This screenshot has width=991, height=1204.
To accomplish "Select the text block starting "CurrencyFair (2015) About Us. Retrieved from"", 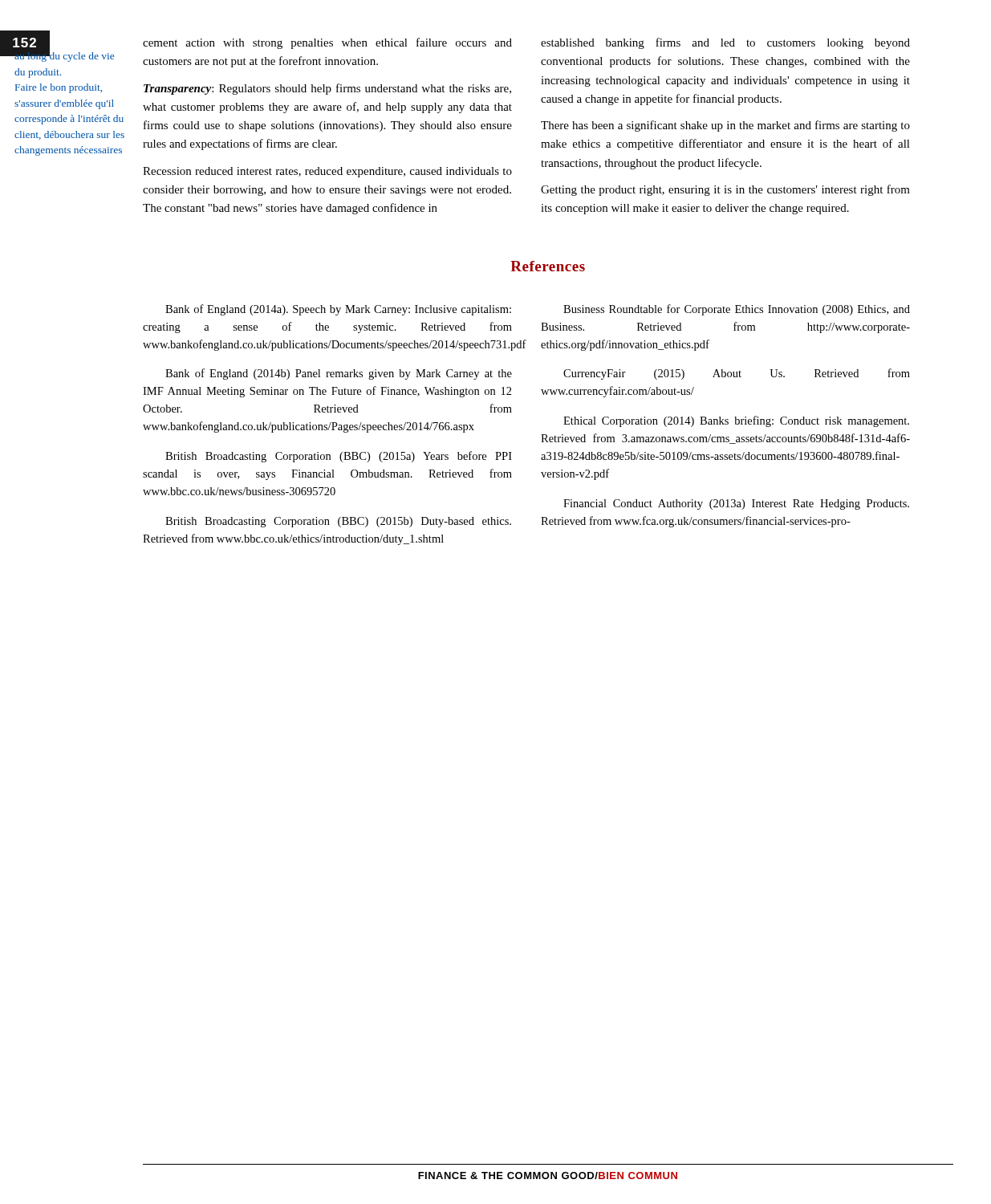I will tap(725, 382).
